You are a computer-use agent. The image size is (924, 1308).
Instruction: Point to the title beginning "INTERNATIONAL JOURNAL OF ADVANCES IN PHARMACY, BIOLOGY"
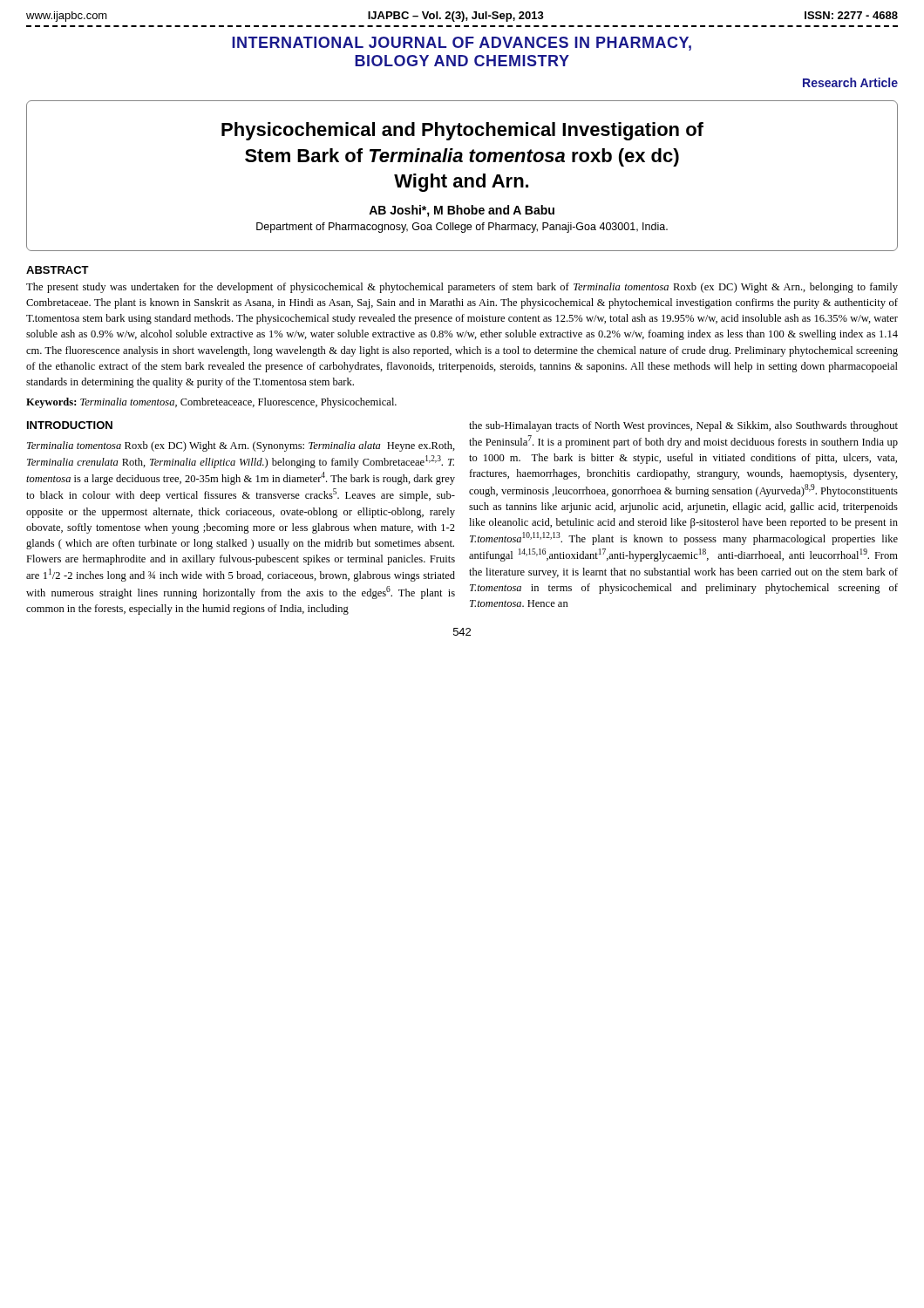click(x=462, y=52)
